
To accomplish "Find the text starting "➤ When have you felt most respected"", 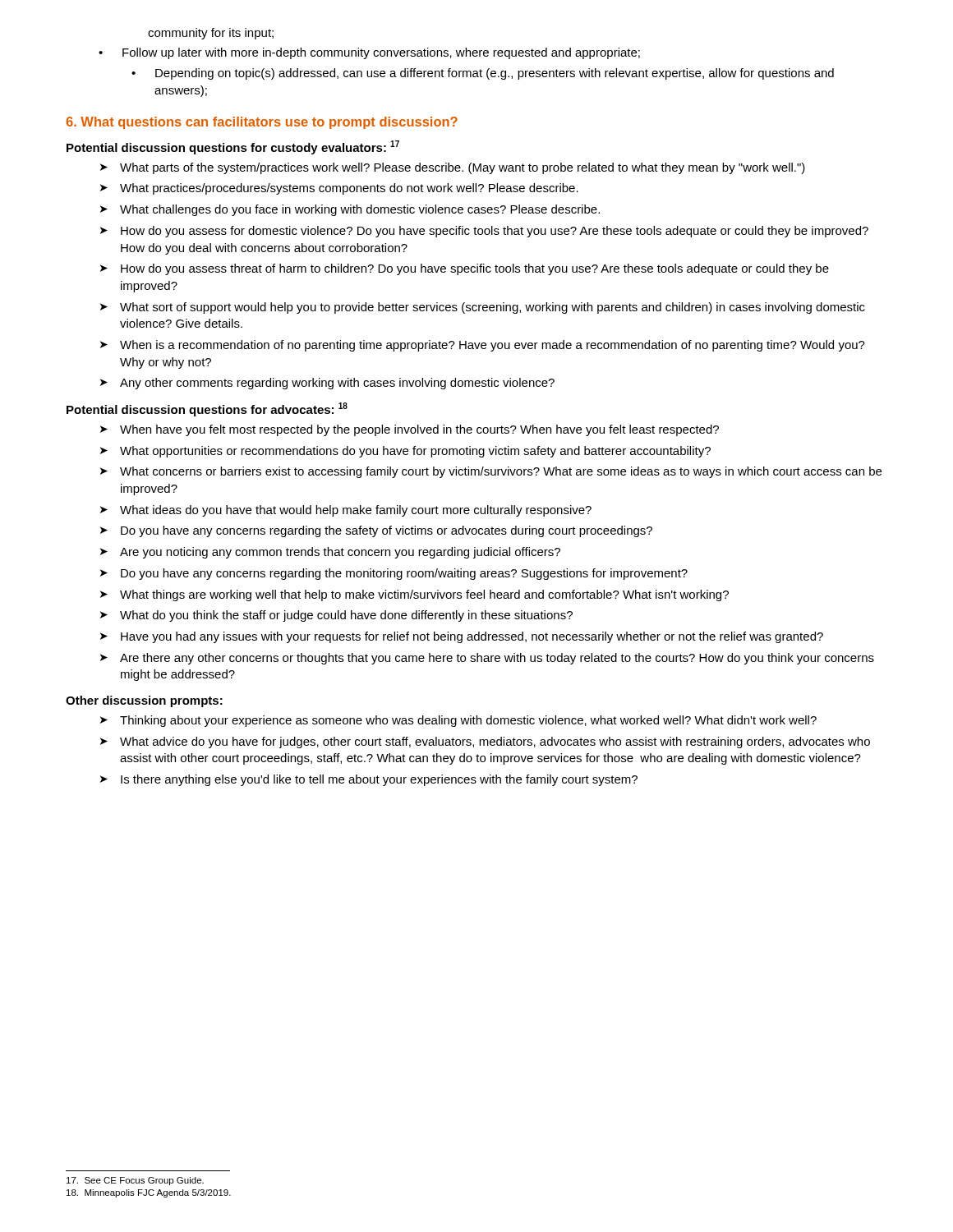I will pyautogui.click(x=493, y=430).
